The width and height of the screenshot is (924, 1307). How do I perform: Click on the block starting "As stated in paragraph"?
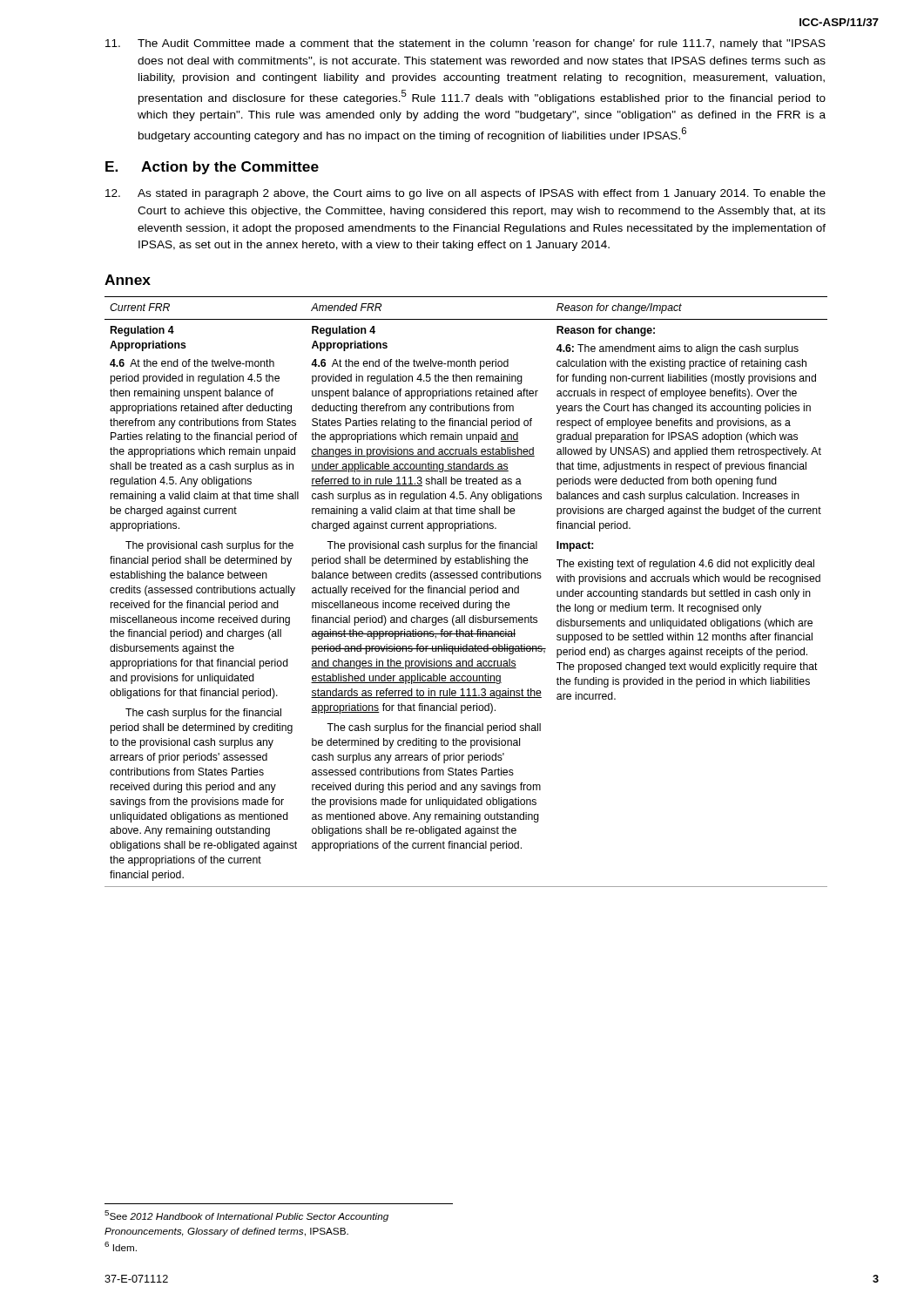[x=465, y=219]
